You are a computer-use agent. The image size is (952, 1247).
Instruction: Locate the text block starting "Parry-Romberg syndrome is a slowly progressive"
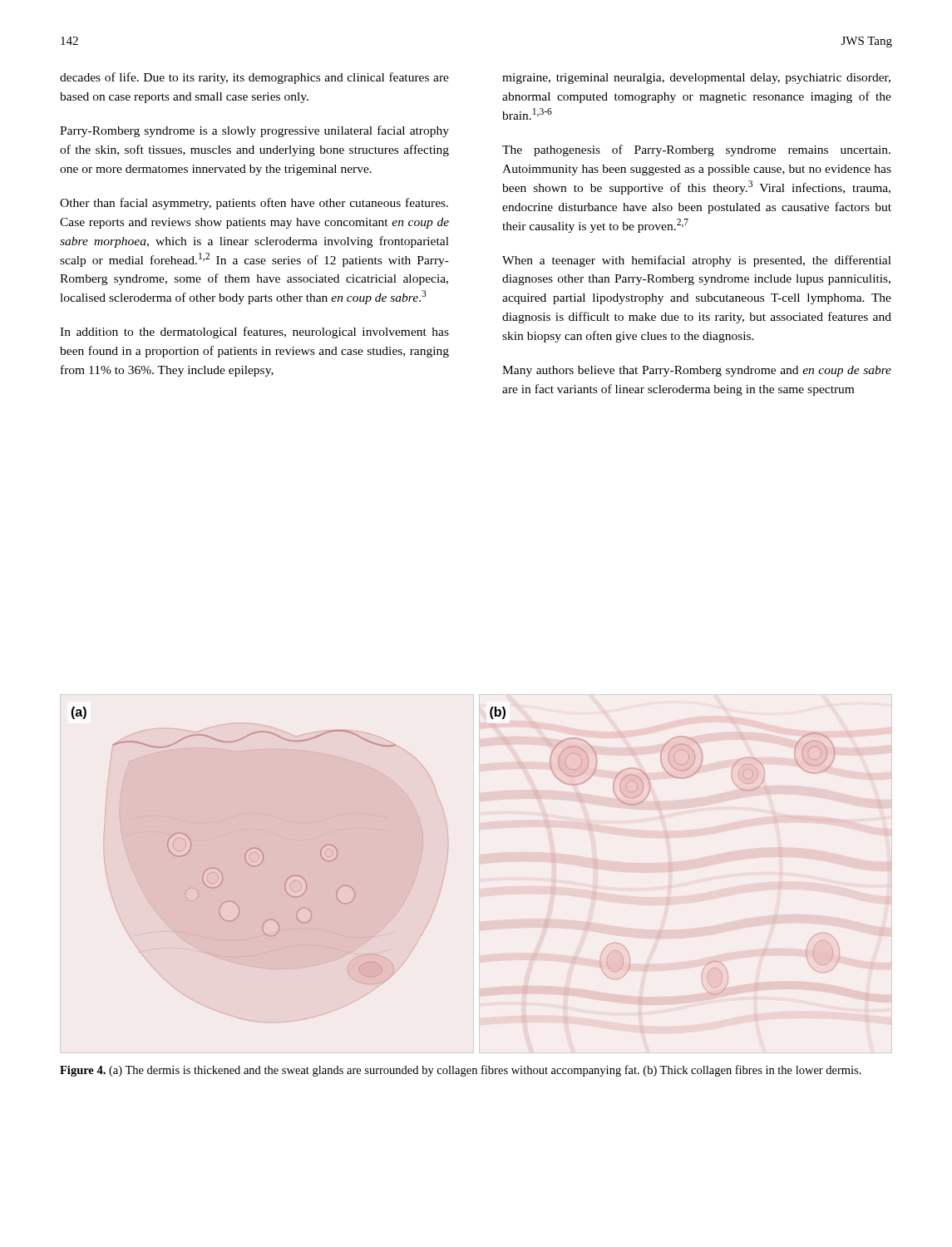tap(254, 149)
